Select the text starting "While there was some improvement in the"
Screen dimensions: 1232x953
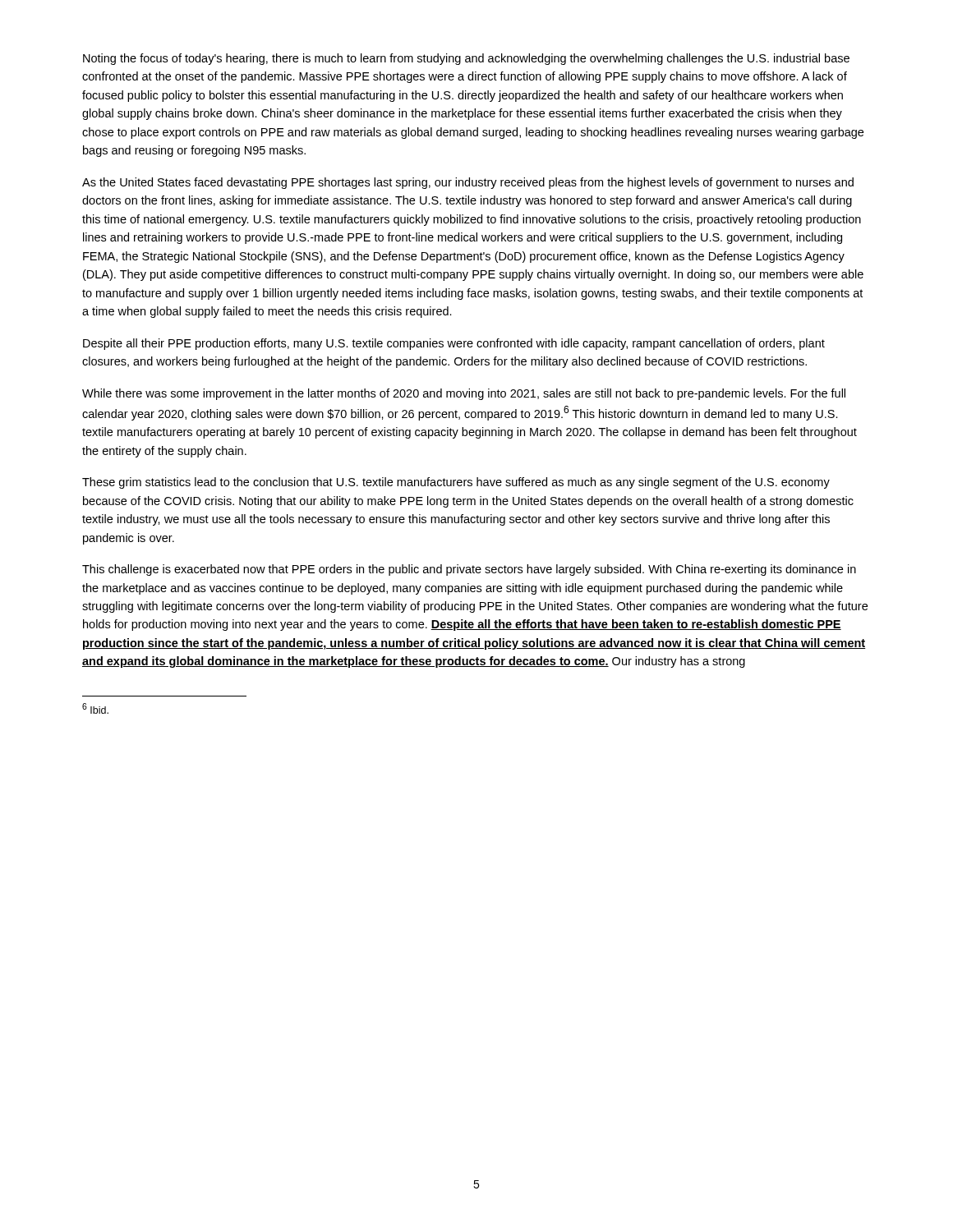click(469, 422)
